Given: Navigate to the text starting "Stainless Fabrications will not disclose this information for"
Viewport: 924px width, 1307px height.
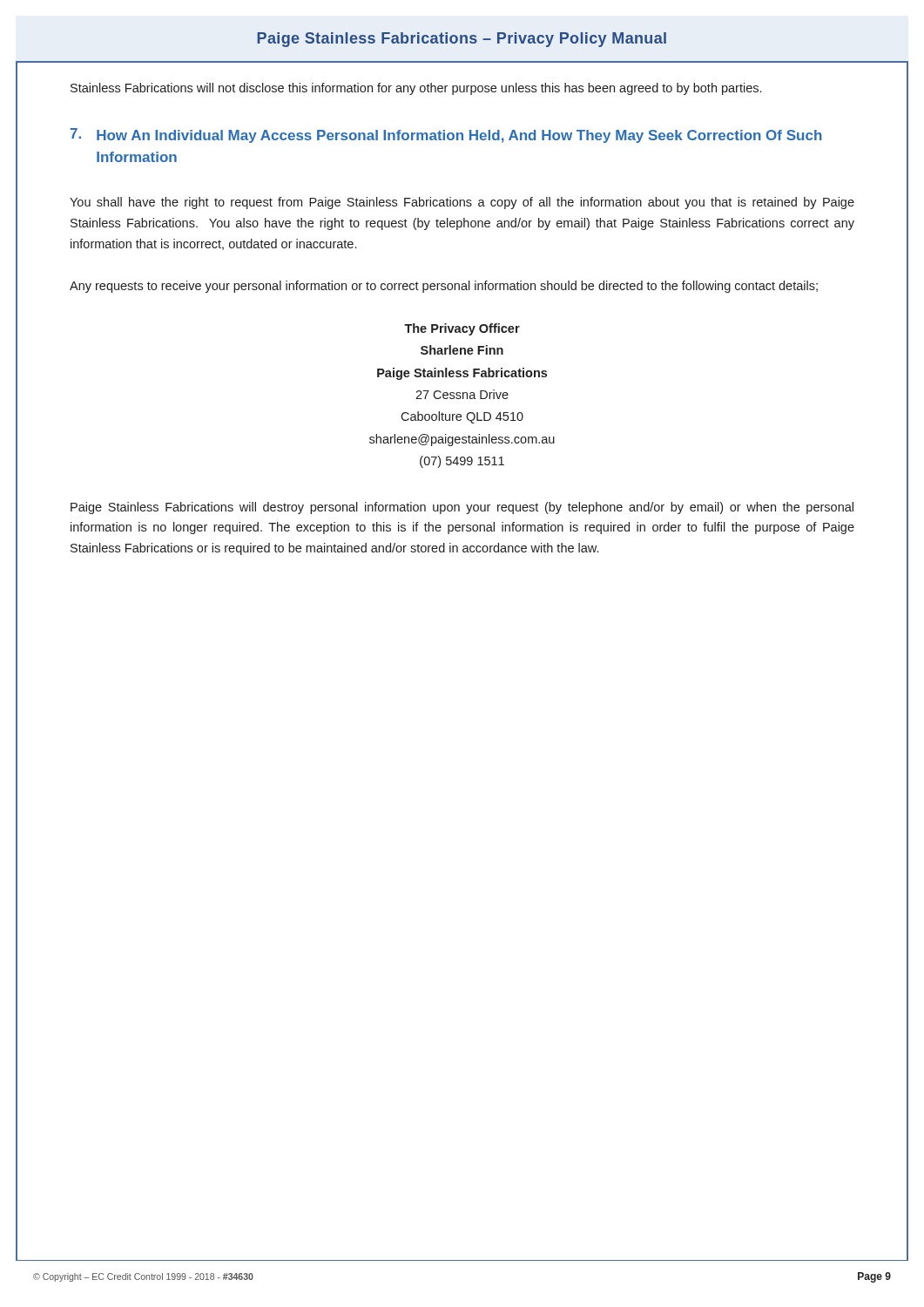Looking at the screenshot, I should tap(416, 88).
